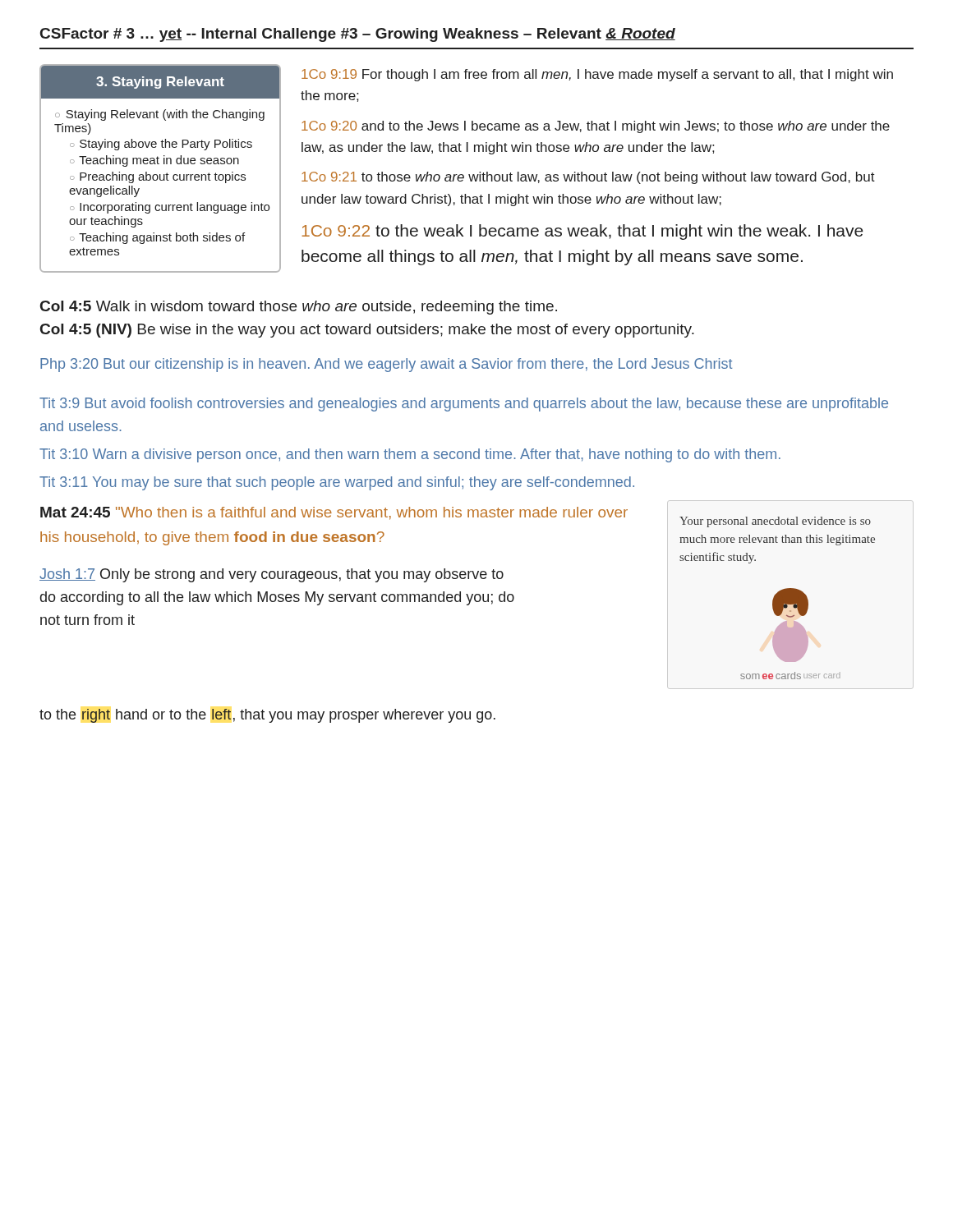Navigate to the text block starting "to the right hand or to the left,"
Screen dimensions: 1232x953
(x=268, y=715)
